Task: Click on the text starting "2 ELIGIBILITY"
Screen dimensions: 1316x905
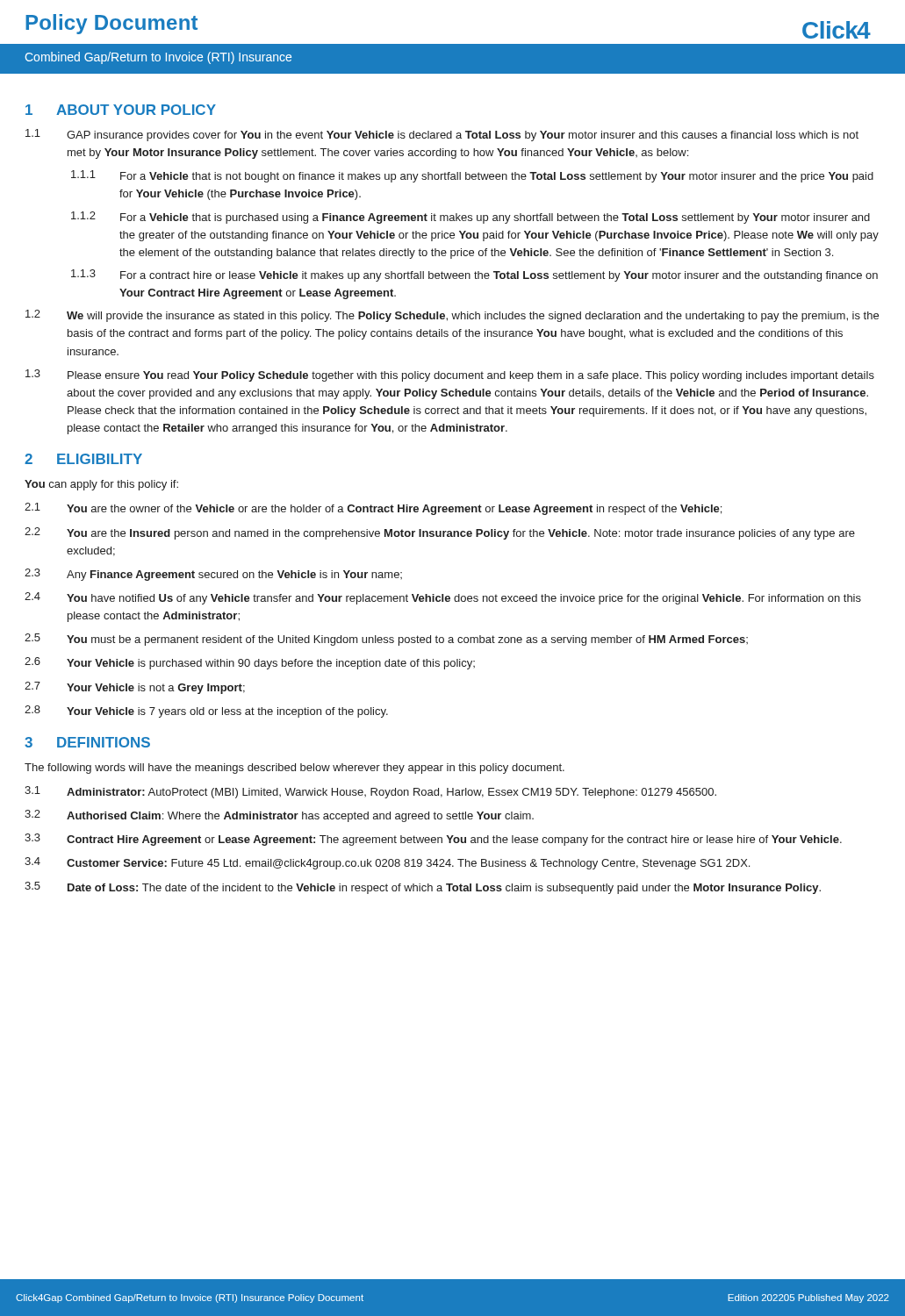Action: (84, 460)
